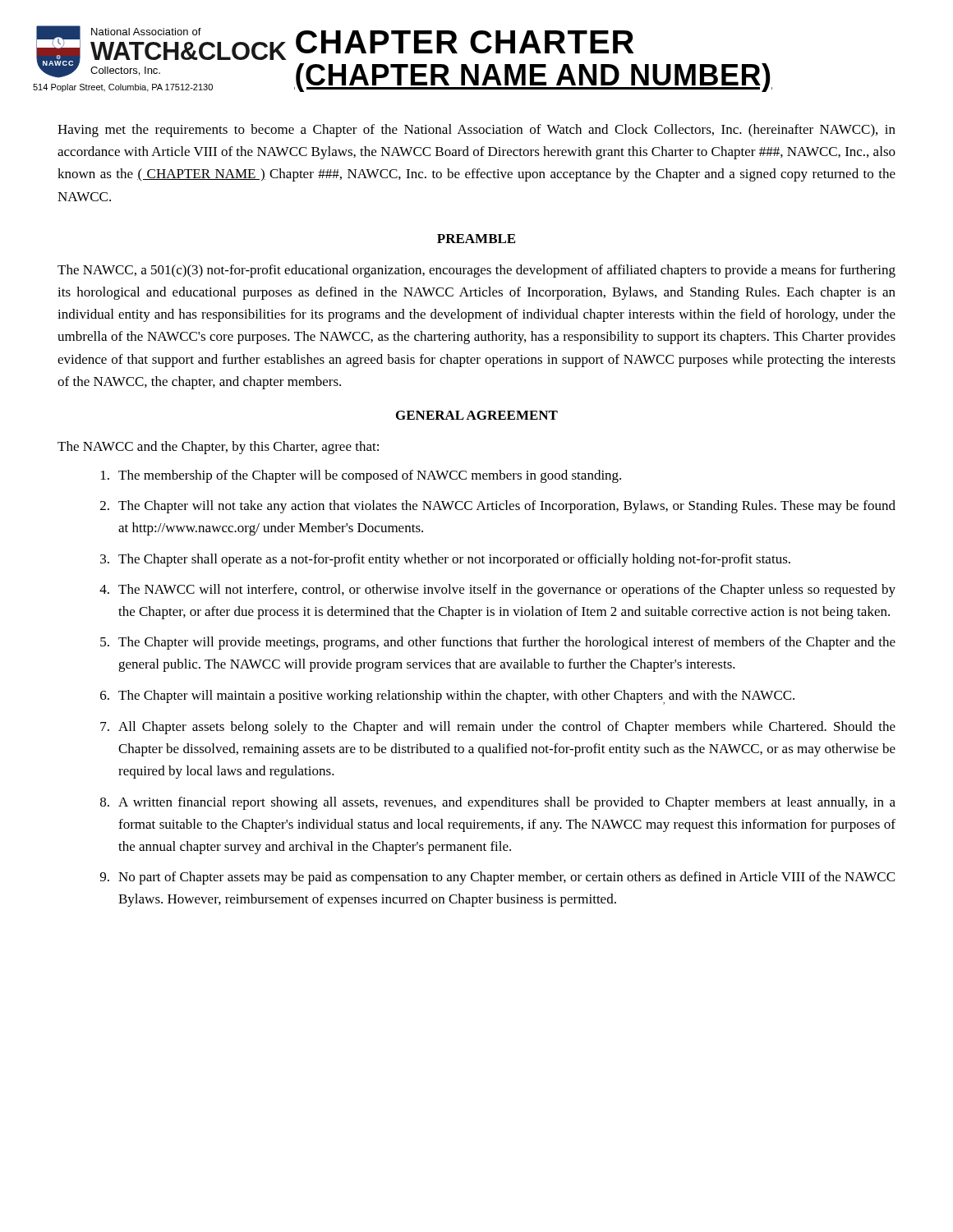Locate the text starting "The membership of the"
953x1232 pixels.
(x=489, y=475)
